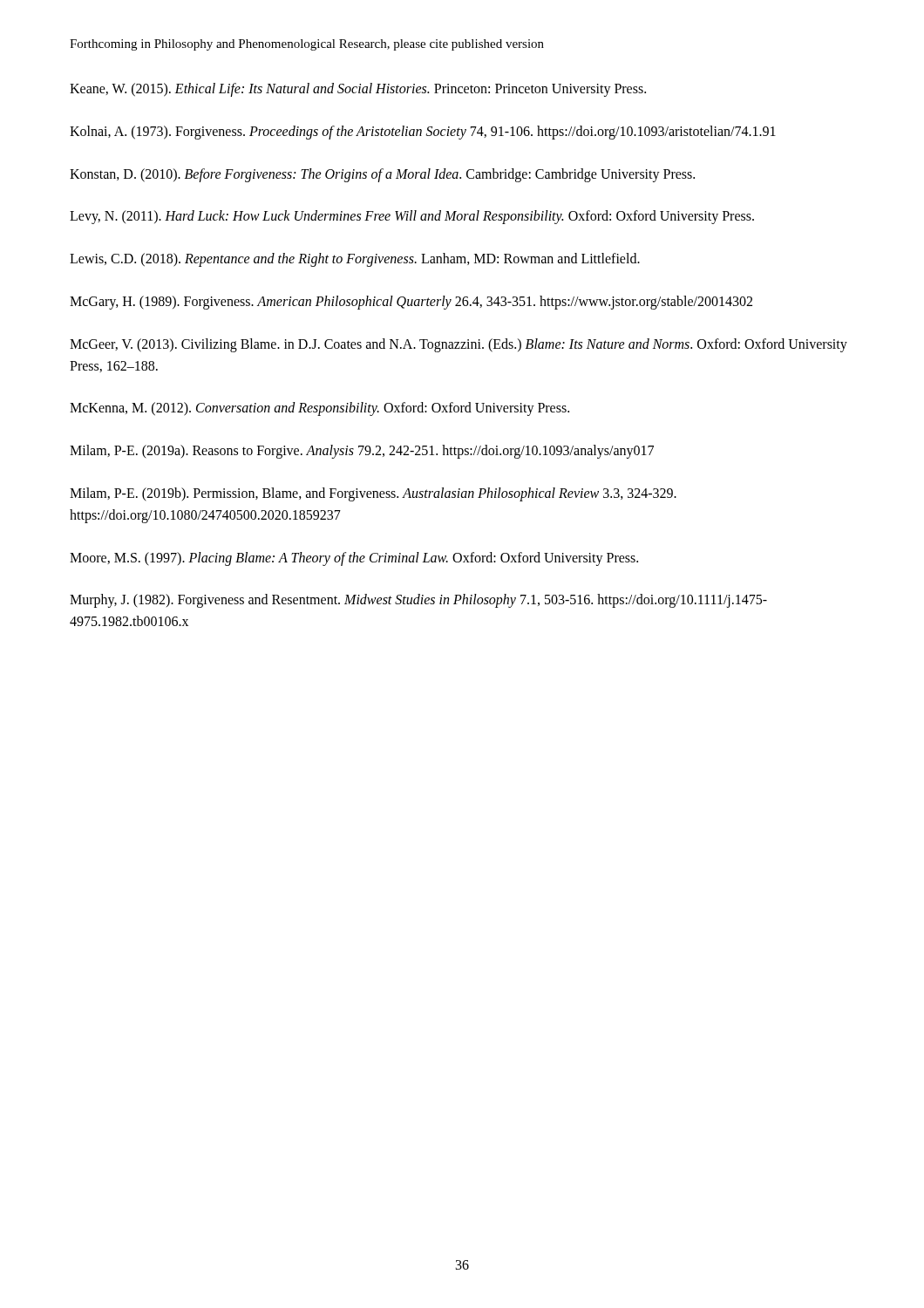Locate the list item that reads "Murphy, J. (1982). Forgiveness"

(x=418, y=611)
